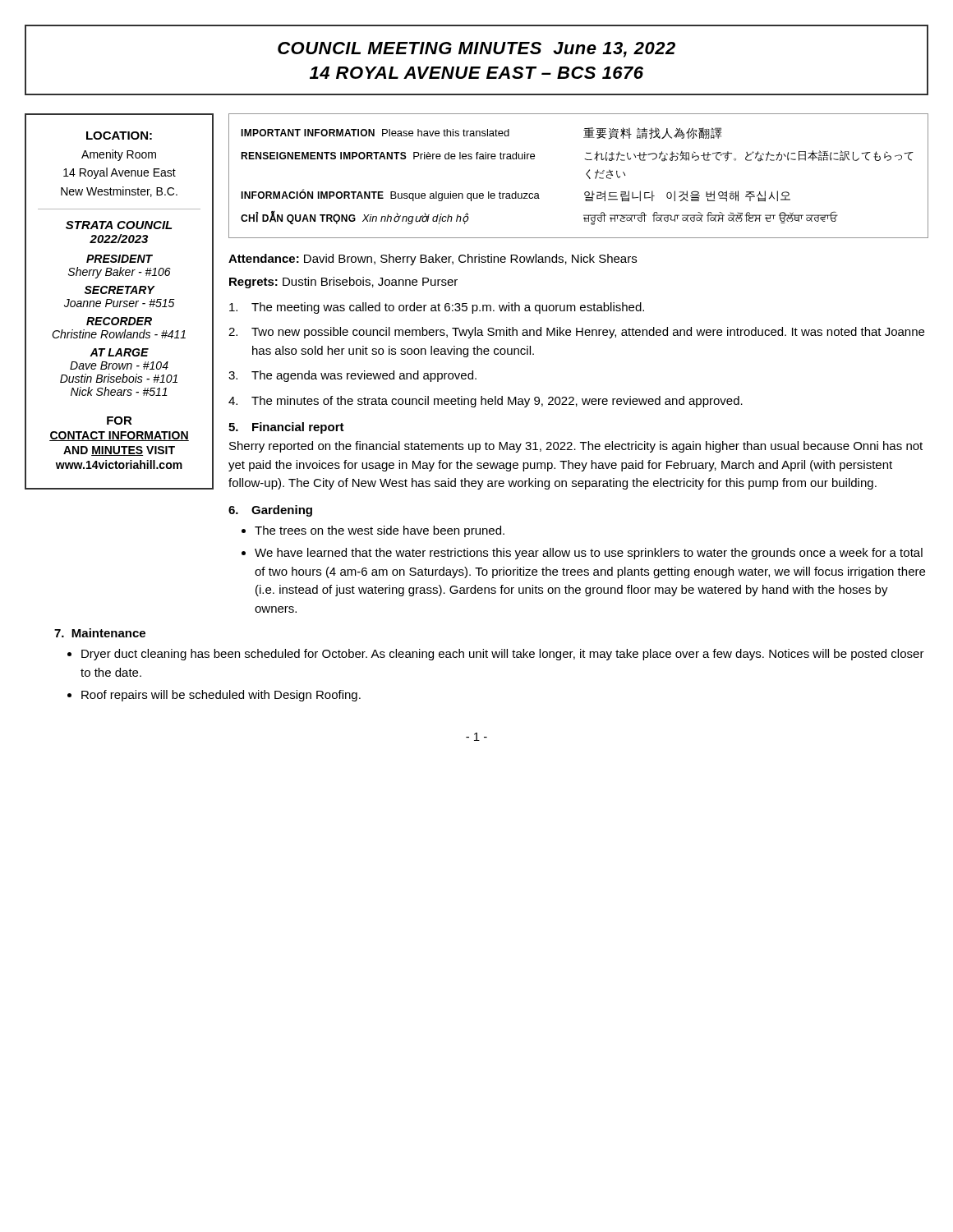Click the passage that begins "STRATA COUNCIL 2022/2023 PRESIDENT Sherry Baker -"
Image resolution: width=953 pixels, height=1232 pixels.
point(119,308)
